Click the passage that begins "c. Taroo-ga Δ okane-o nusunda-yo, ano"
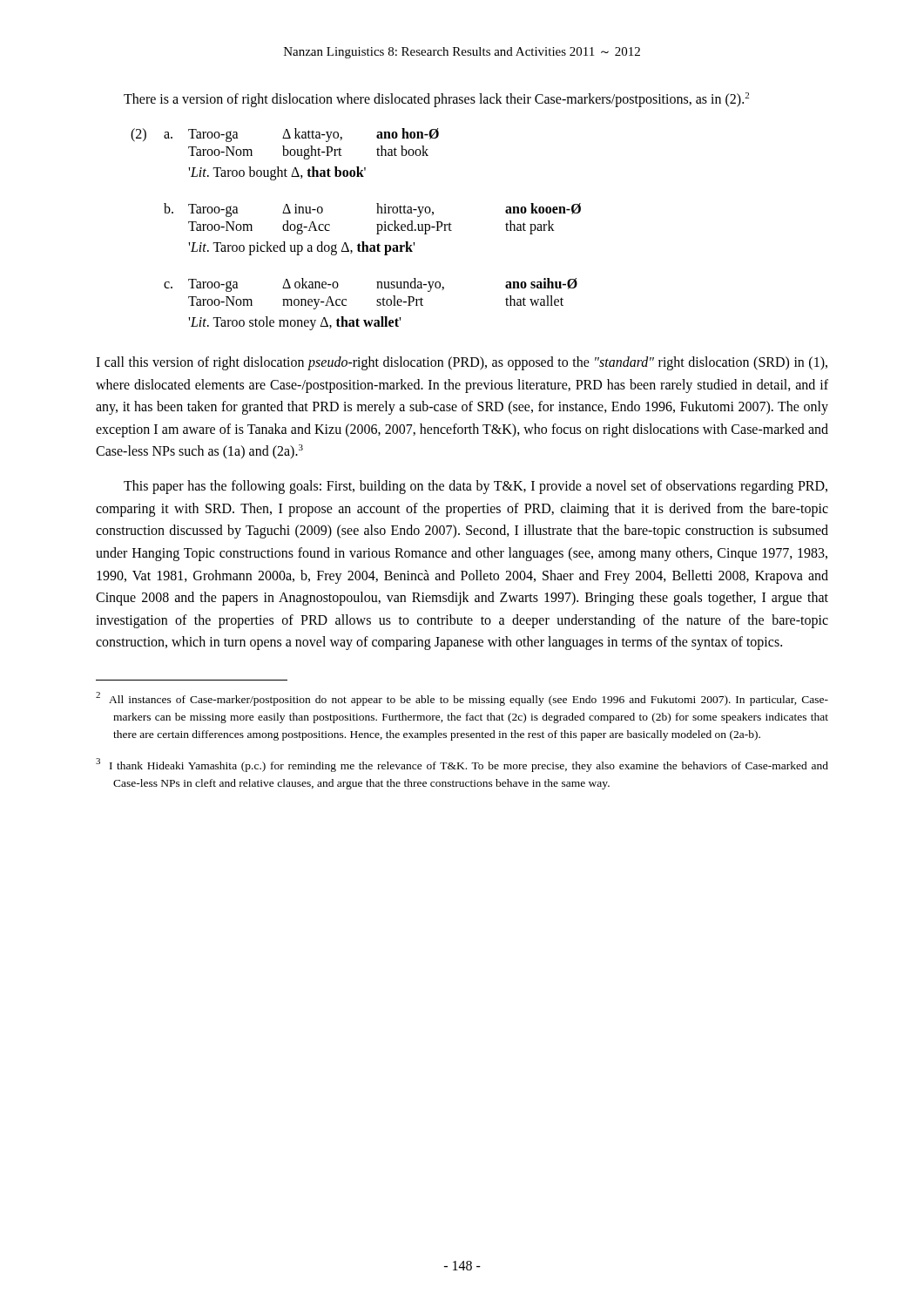924x1307 pixels. point(207,284)
